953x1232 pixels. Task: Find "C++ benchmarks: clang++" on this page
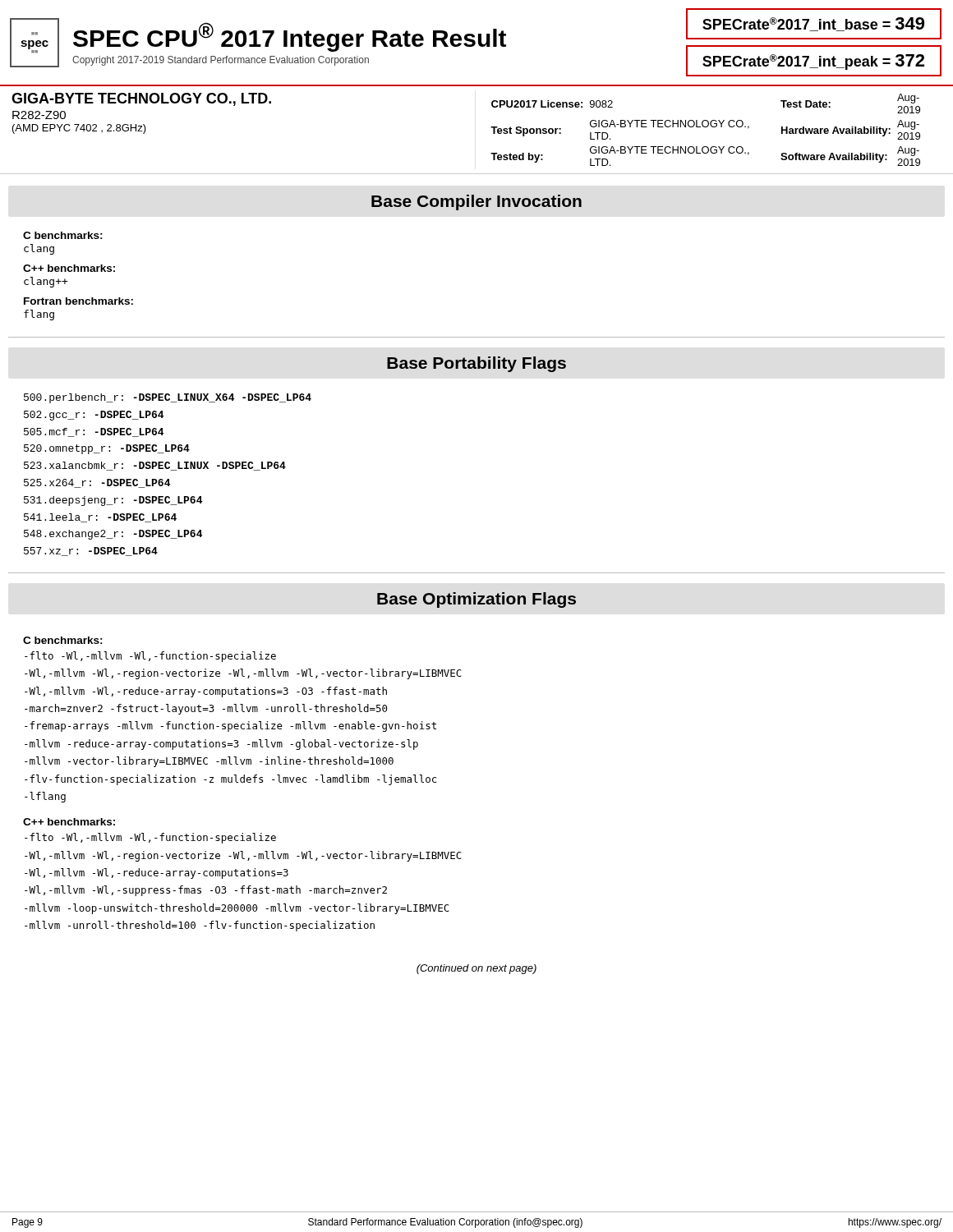[x=70, y=275]
